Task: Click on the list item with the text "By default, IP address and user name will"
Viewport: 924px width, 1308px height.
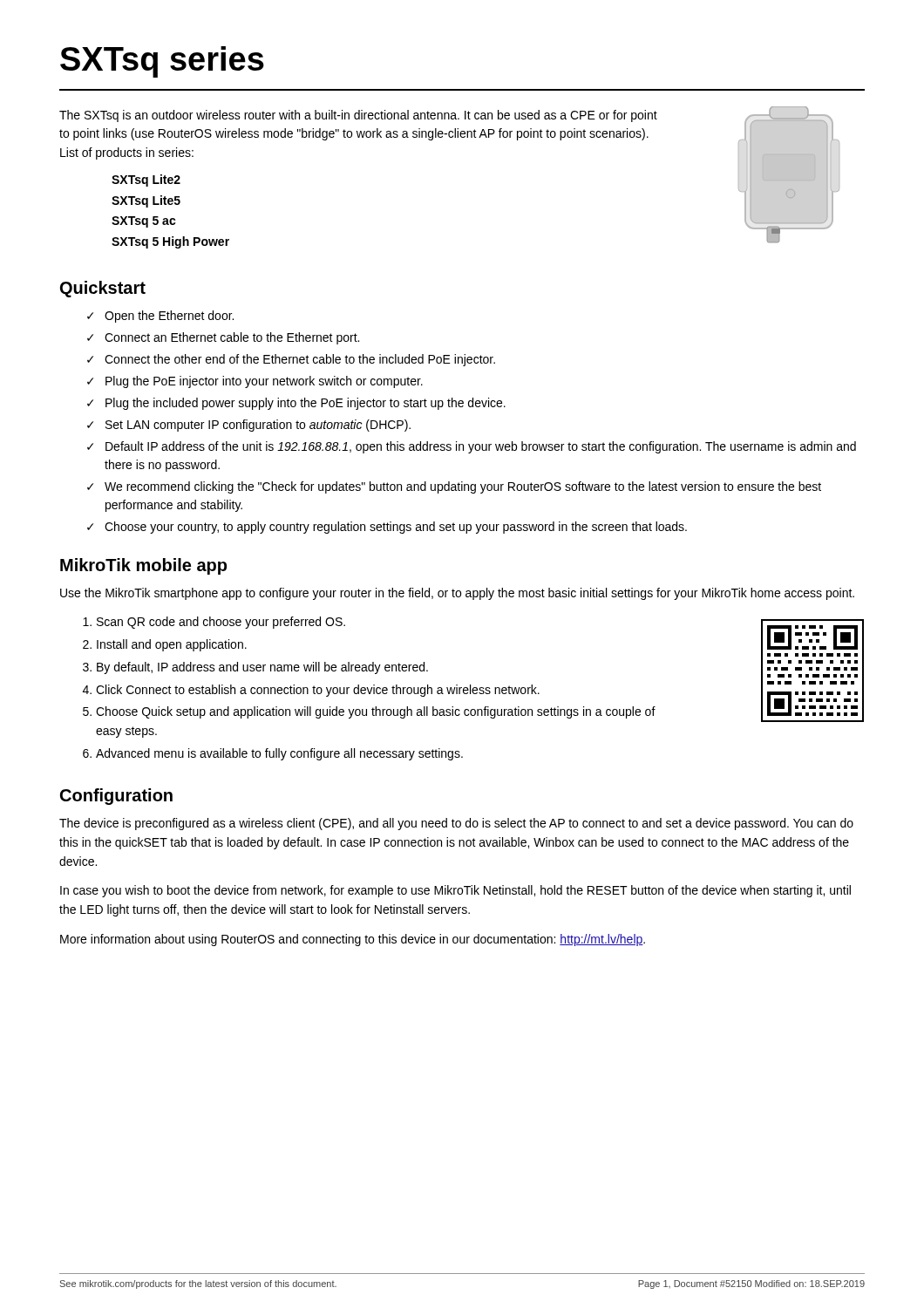Action: 262,667
